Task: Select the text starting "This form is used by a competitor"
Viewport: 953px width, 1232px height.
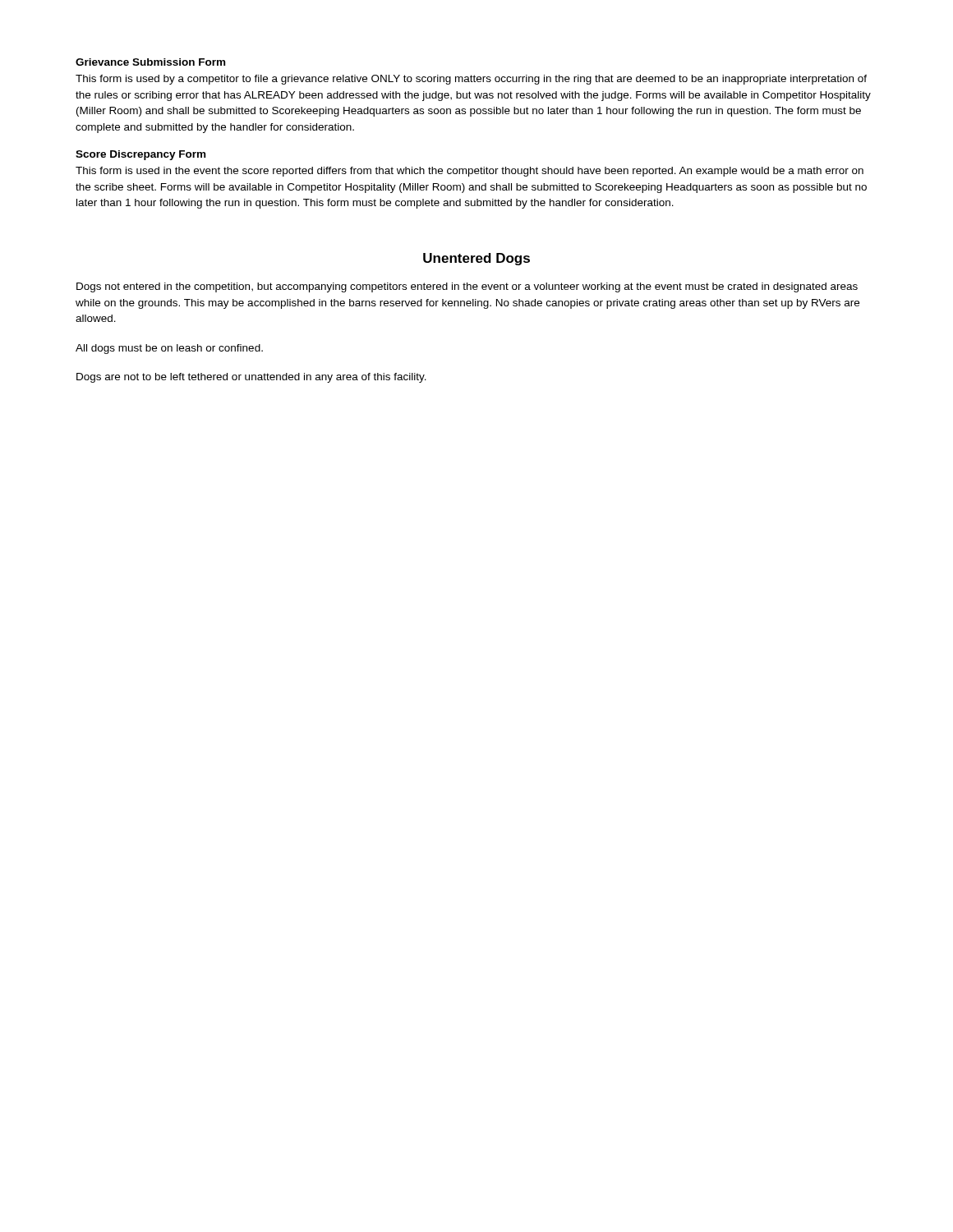Action: tap(473, 103)
